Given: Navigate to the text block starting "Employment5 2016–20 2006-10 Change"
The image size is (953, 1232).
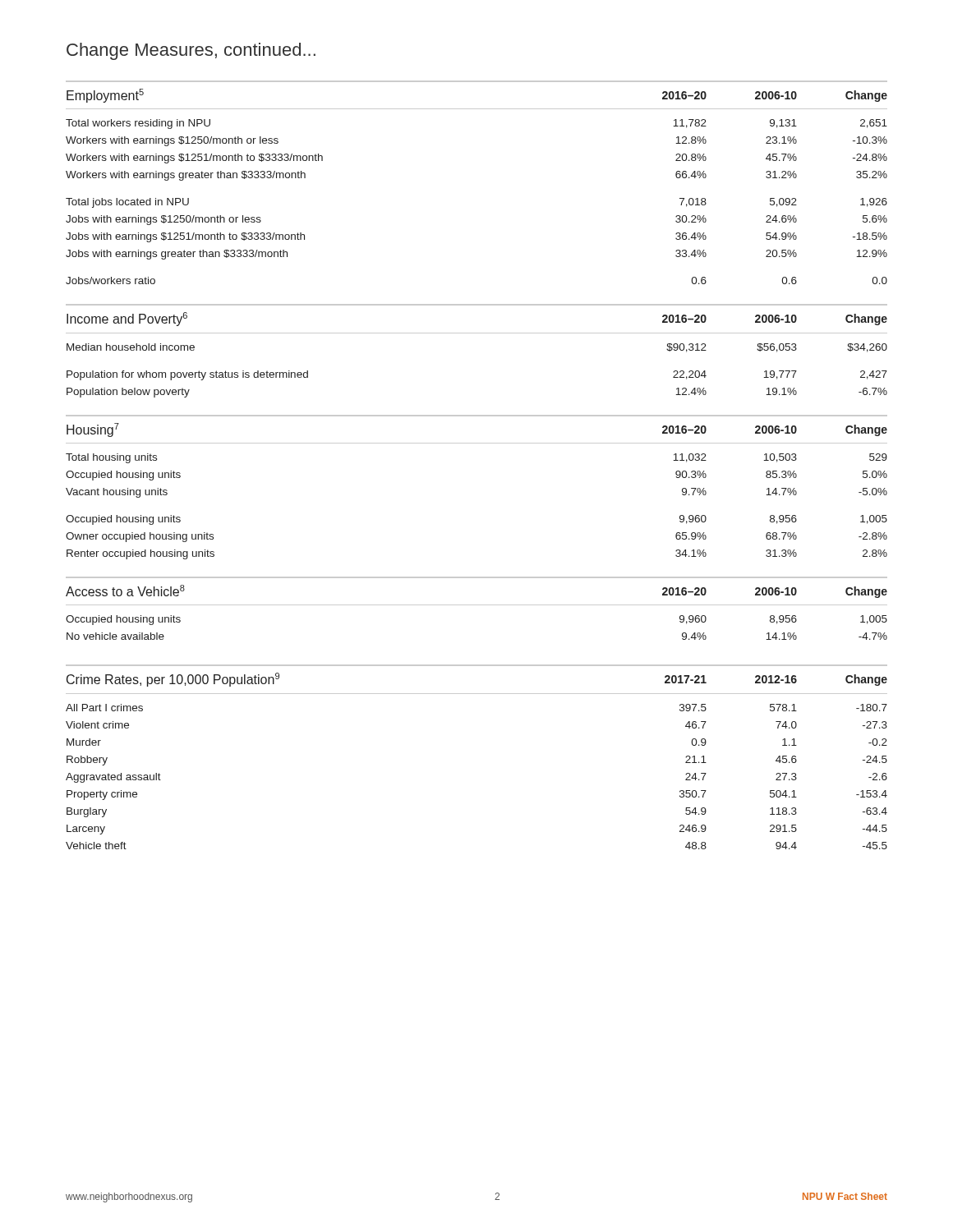Looking at the screenshot, I should pos(102,96).
